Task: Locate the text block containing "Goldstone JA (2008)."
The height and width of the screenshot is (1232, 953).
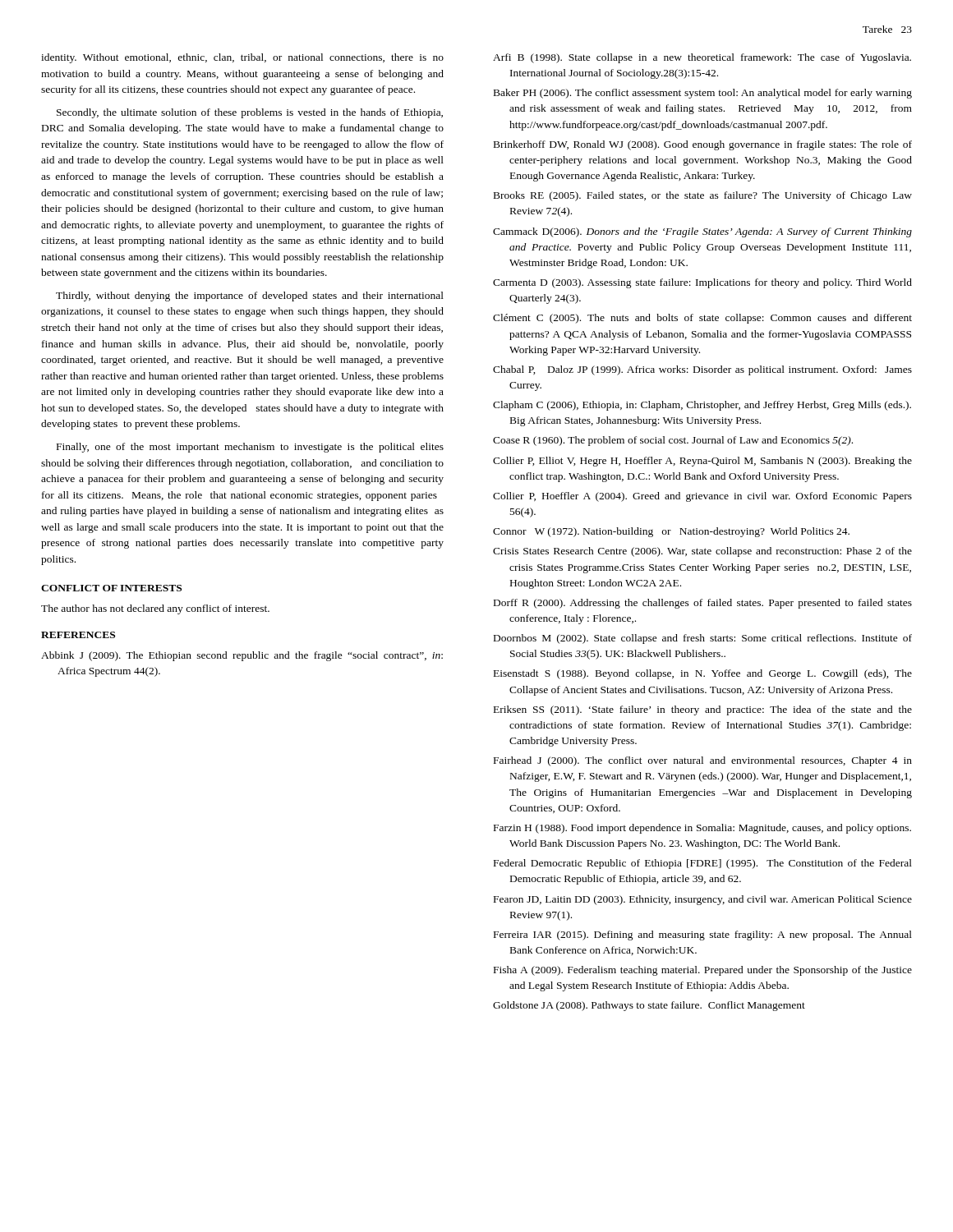Action: tap(702, 1005)
